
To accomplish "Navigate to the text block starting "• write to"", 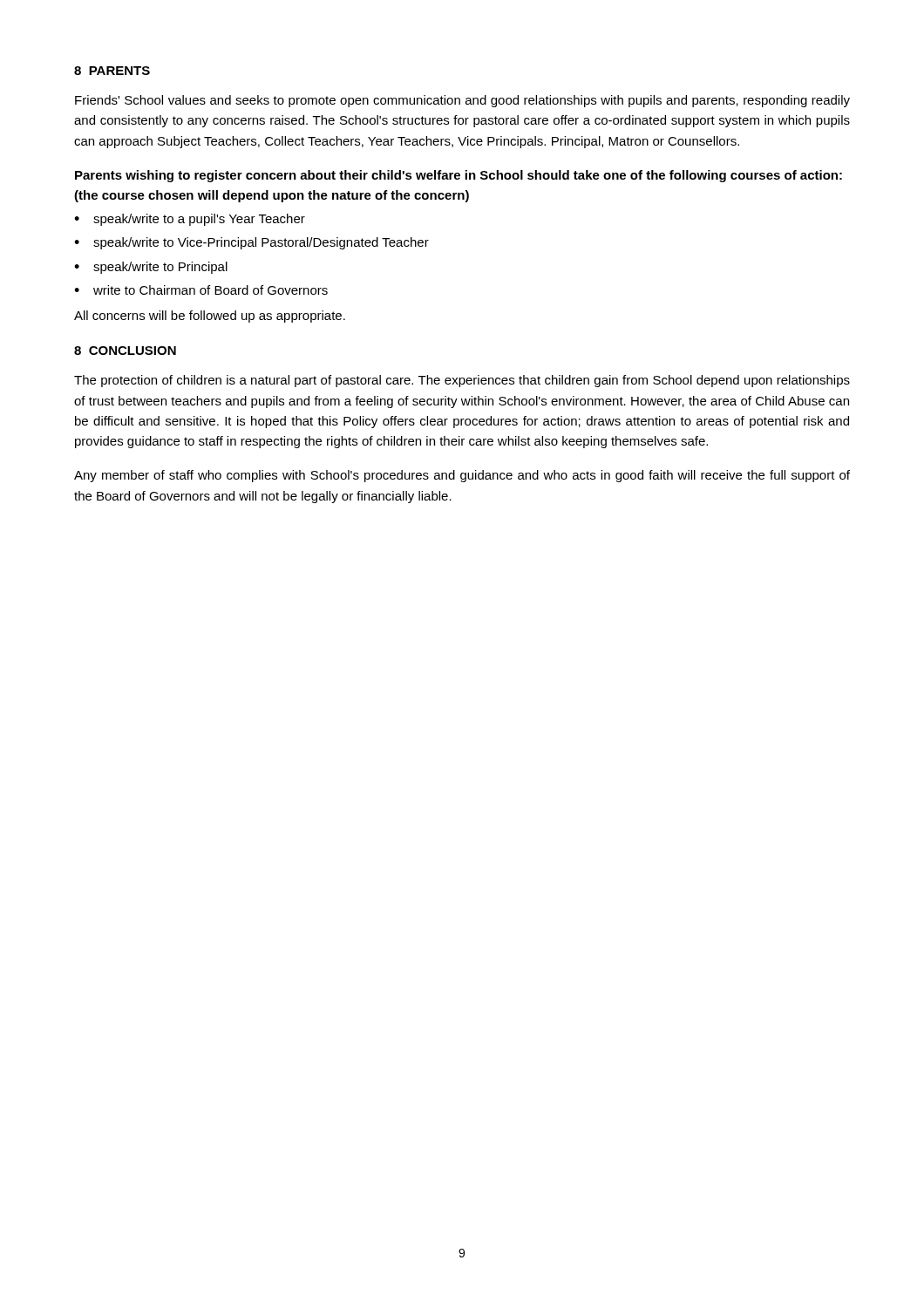I will pyautogui.click(x=201, y=290).
